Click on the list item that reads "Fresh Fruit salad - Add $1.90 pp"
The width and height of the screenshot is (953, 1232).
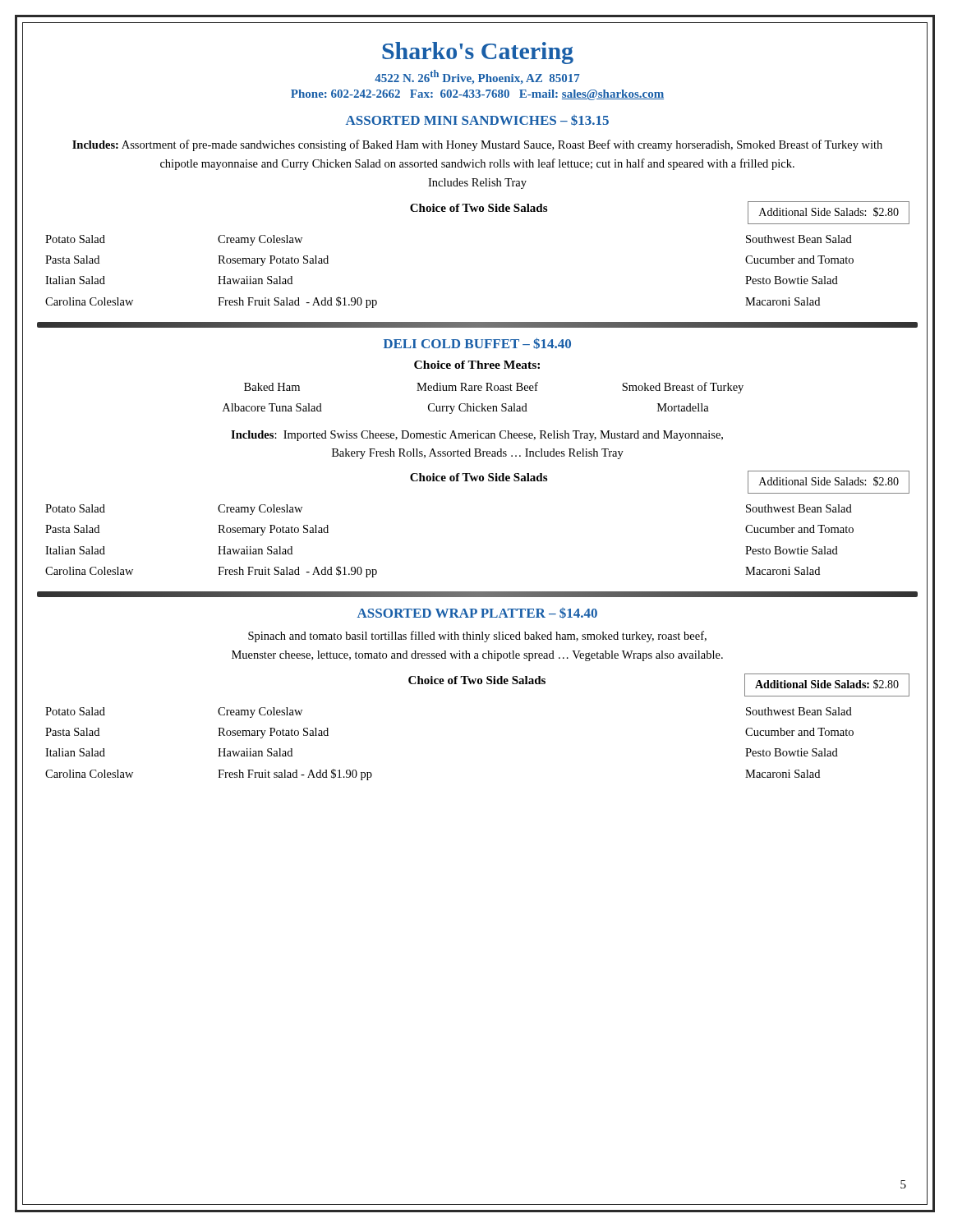pos(295,774)
